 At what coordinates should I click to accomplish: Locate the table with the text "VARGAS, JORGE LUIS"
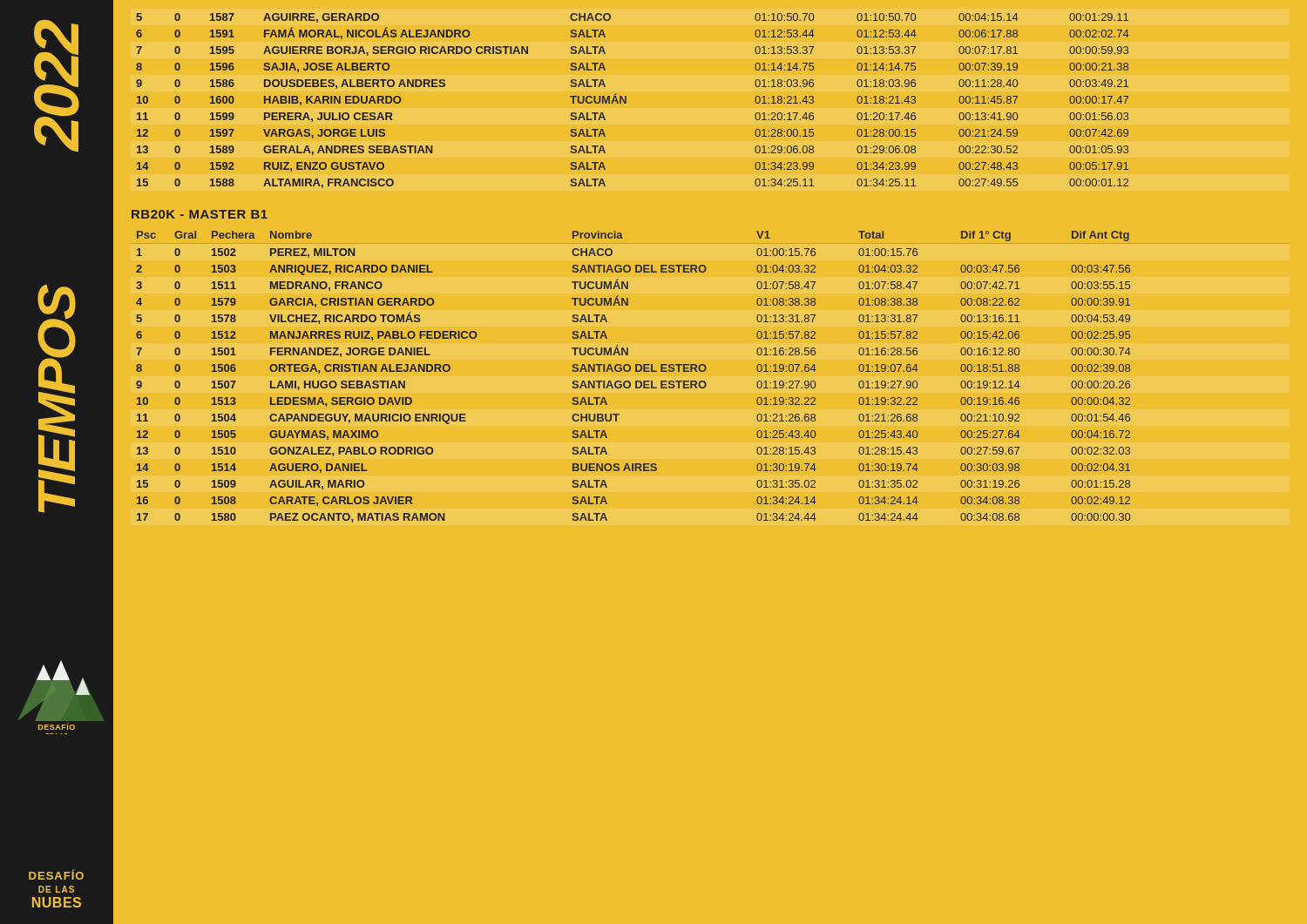[710, 100]
